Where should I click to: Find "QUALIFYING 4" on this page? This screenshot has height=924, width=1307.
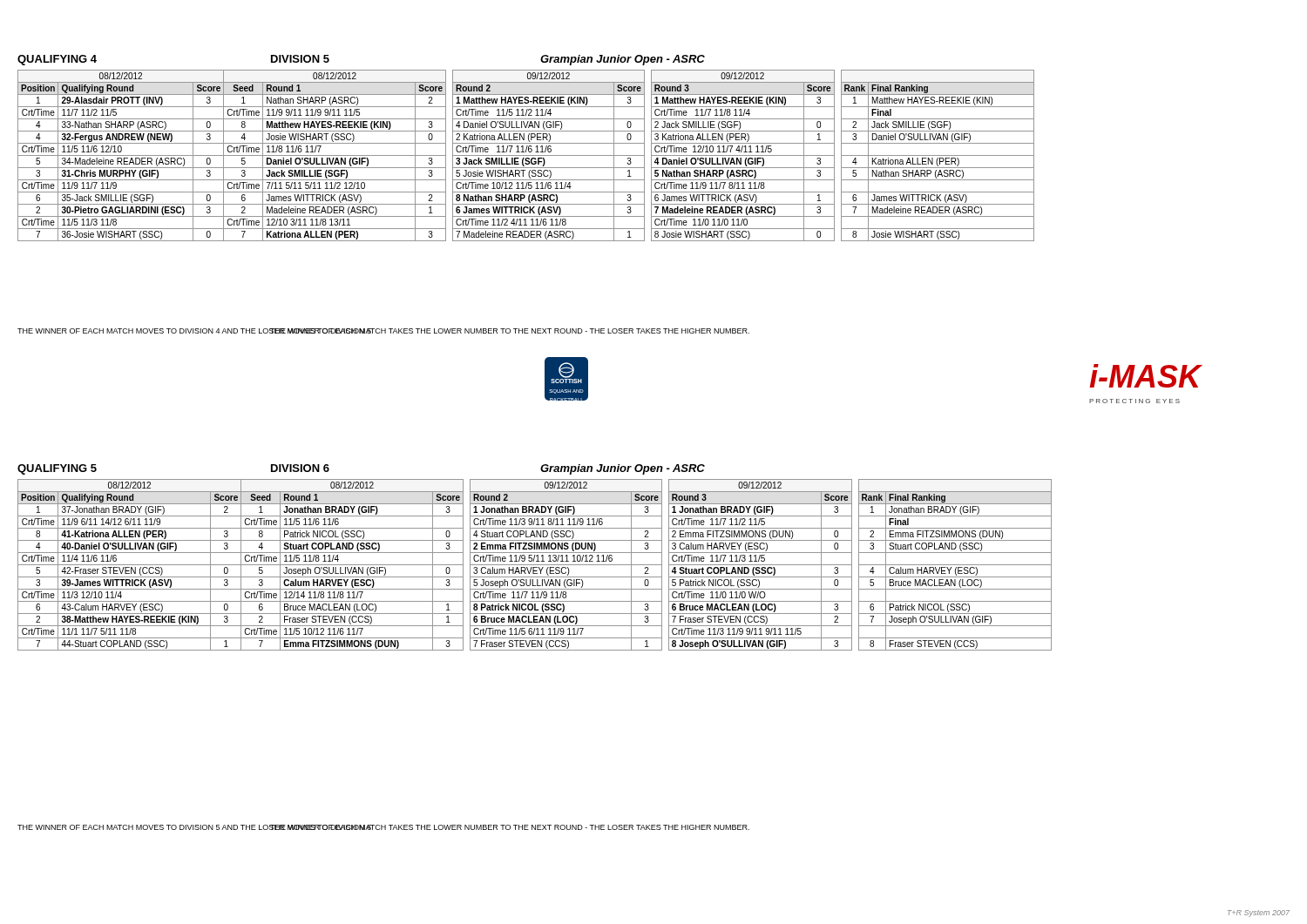[57, 59]
